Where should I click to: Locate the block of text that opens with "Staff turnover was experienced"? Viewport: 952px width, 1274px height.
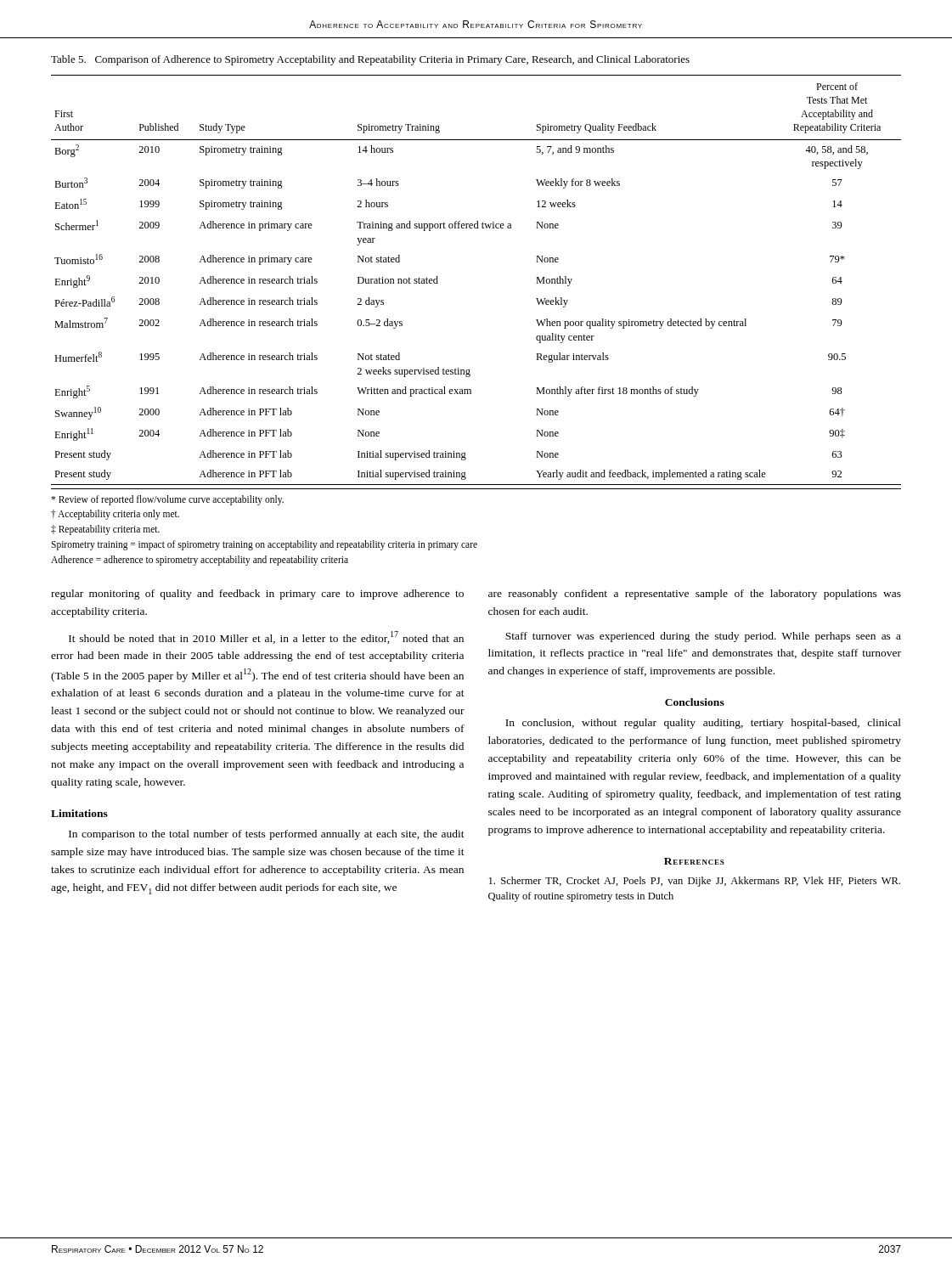pyautogui.click(x=694, y=653)
